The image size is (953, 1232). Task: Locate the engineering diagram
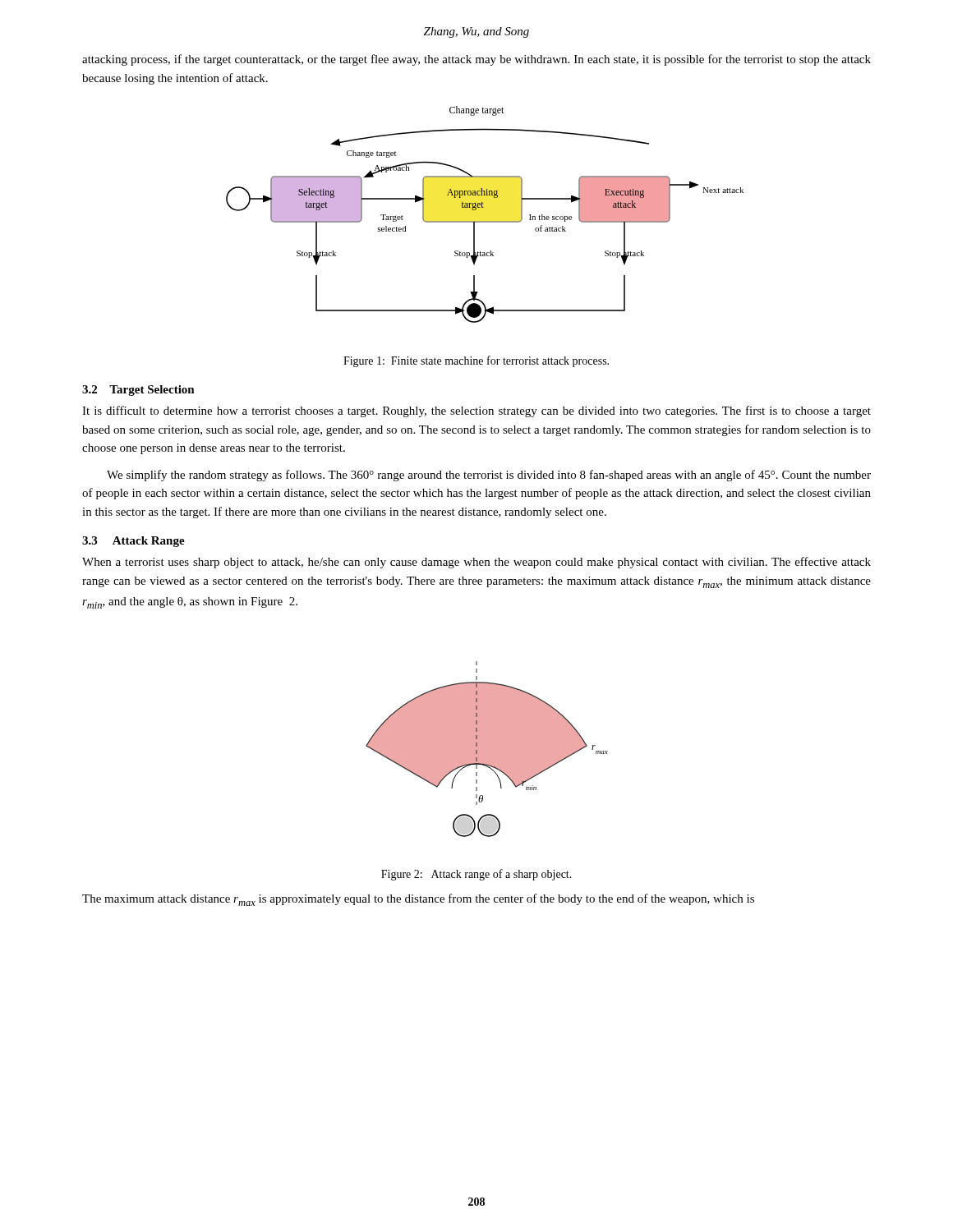tap(476, 745)
